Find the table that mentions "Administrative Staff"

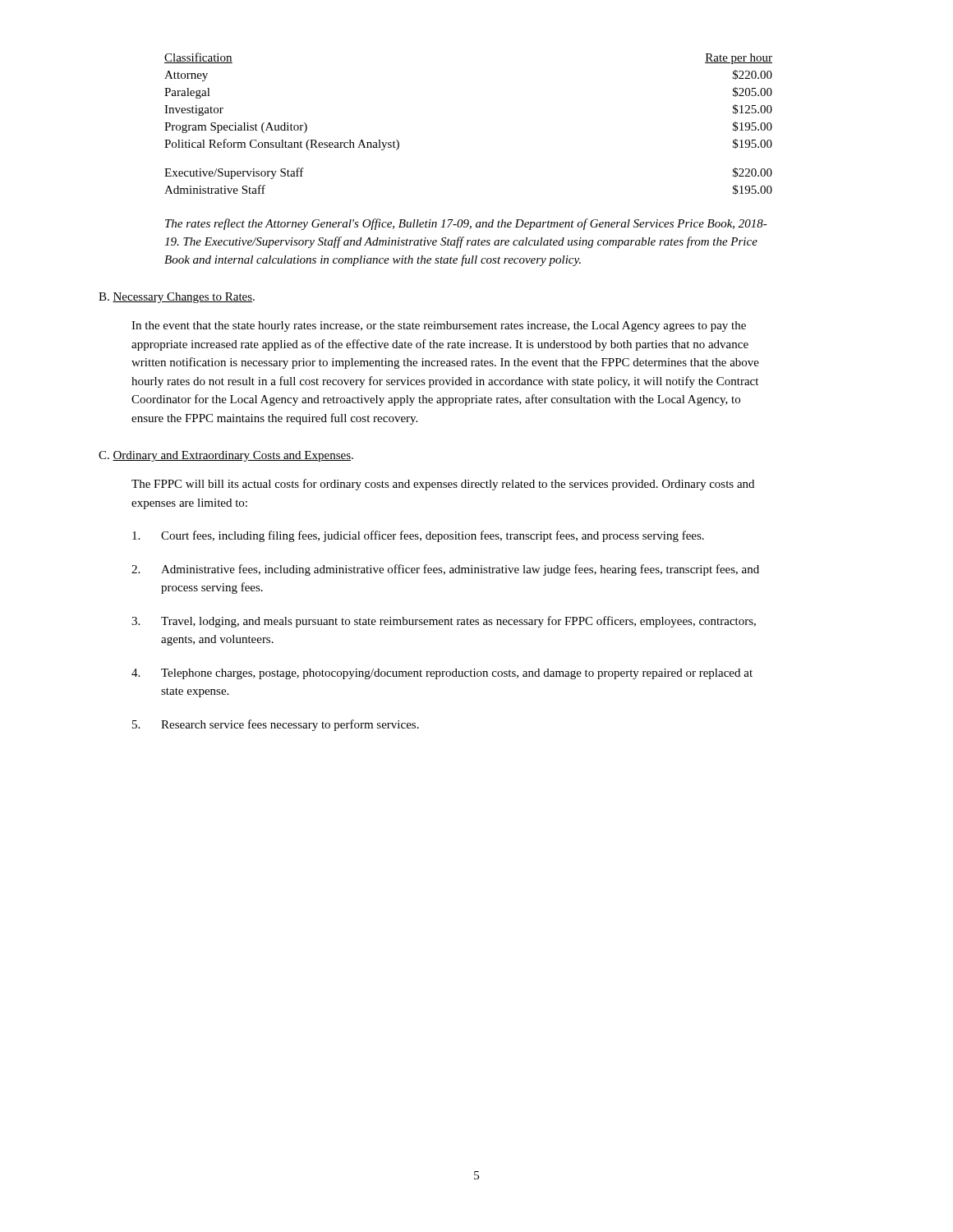(468, 124)
